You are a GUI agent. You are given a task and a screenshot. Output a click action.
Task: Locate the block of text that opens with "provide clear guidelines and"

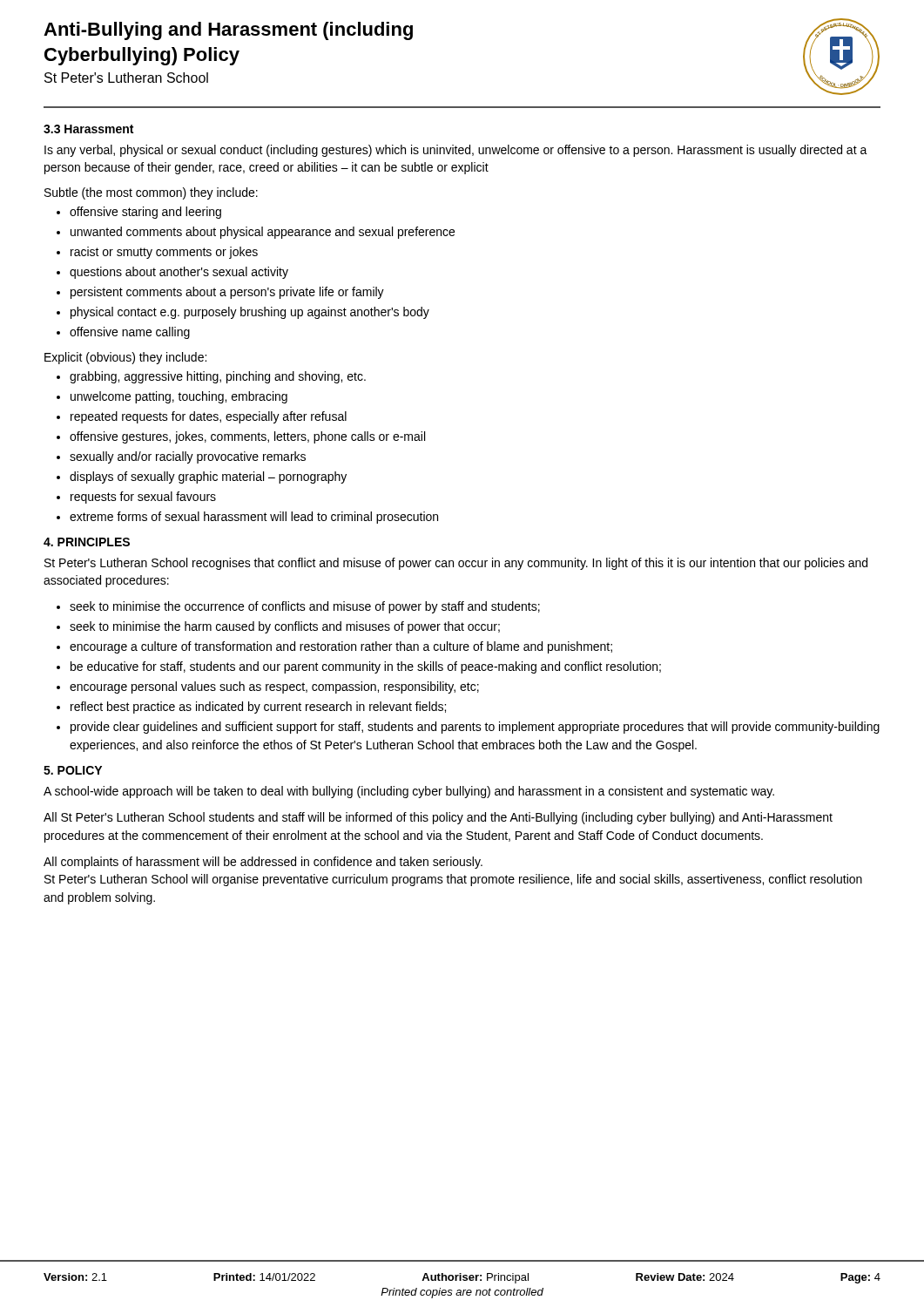coord(475,736)
